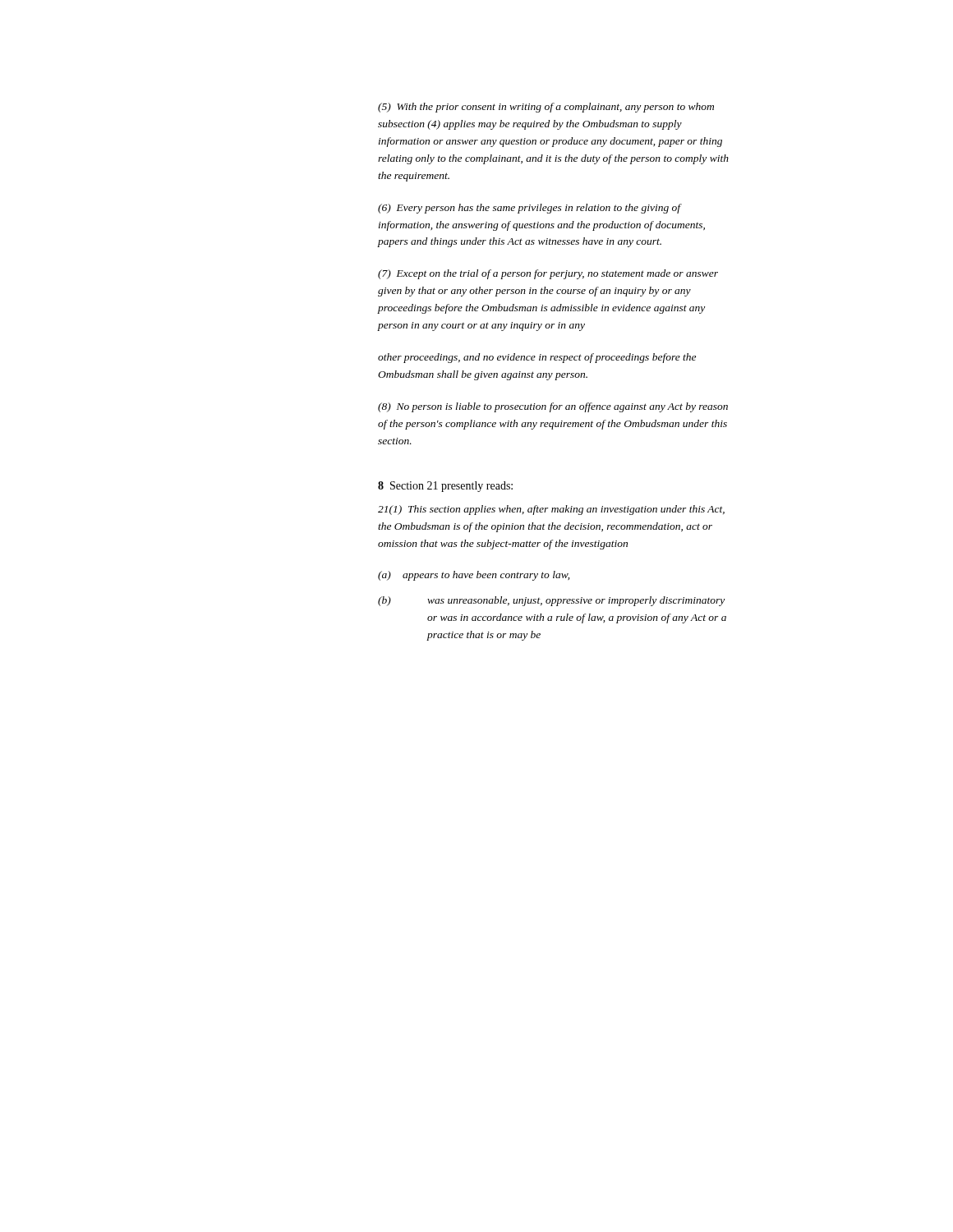Locate the region starting "other proceedings, and no evidence in"
The image size is (953, 1232).
coord(537,366)
